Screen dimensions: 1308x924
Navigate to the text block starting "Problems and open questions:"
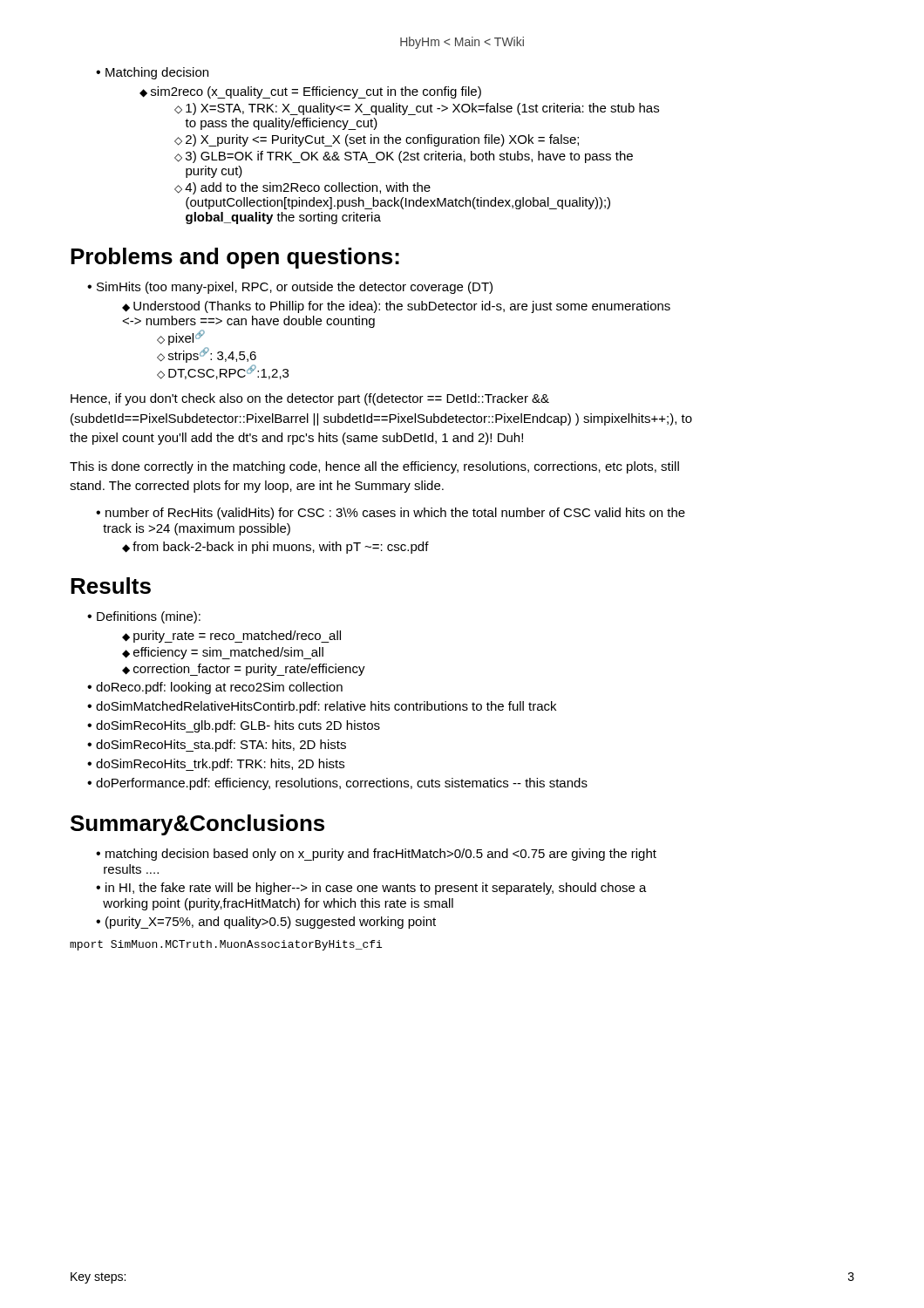coord(235,256)
